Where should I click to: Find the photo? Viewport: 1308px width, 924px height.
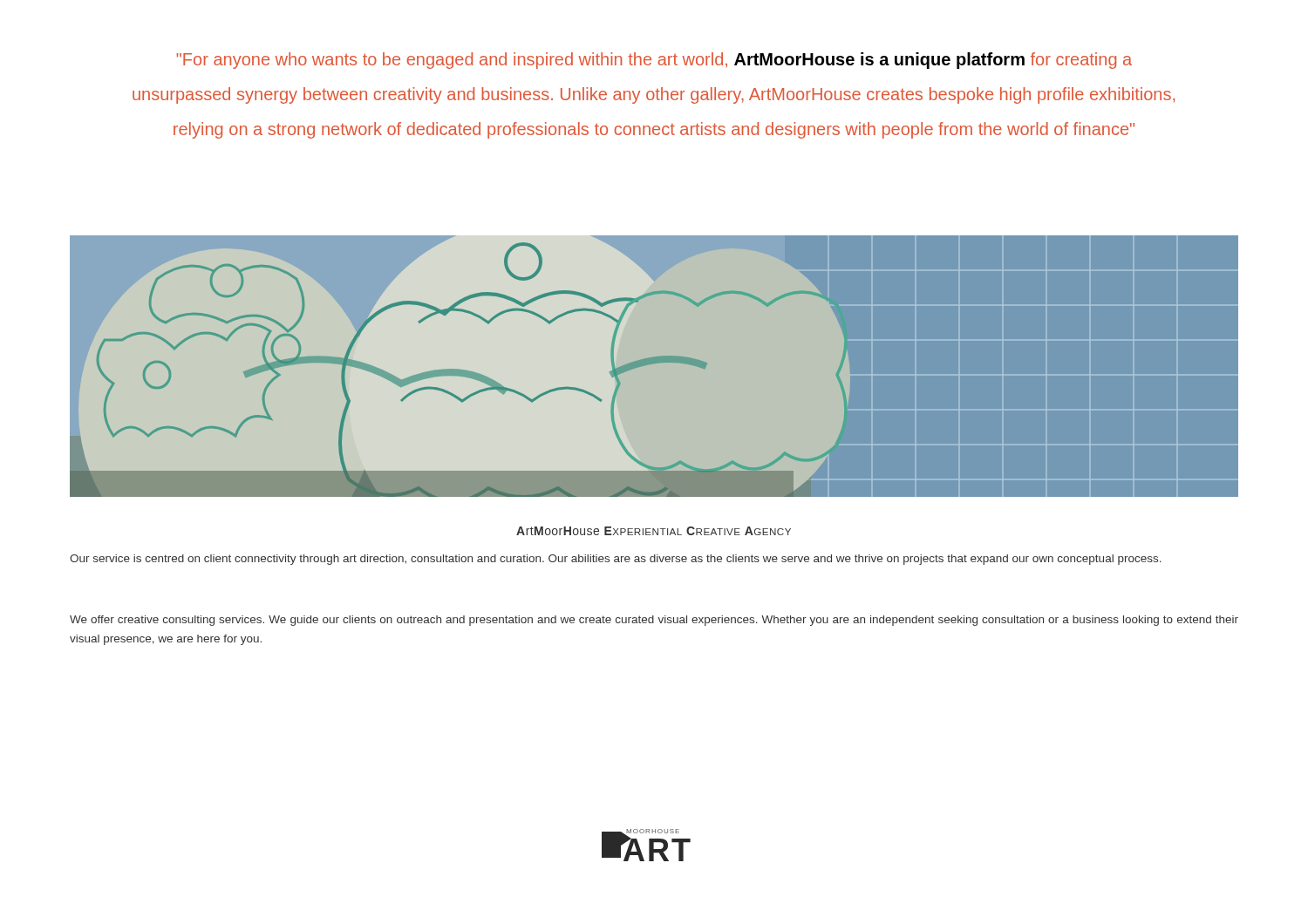tap(654, 366)
